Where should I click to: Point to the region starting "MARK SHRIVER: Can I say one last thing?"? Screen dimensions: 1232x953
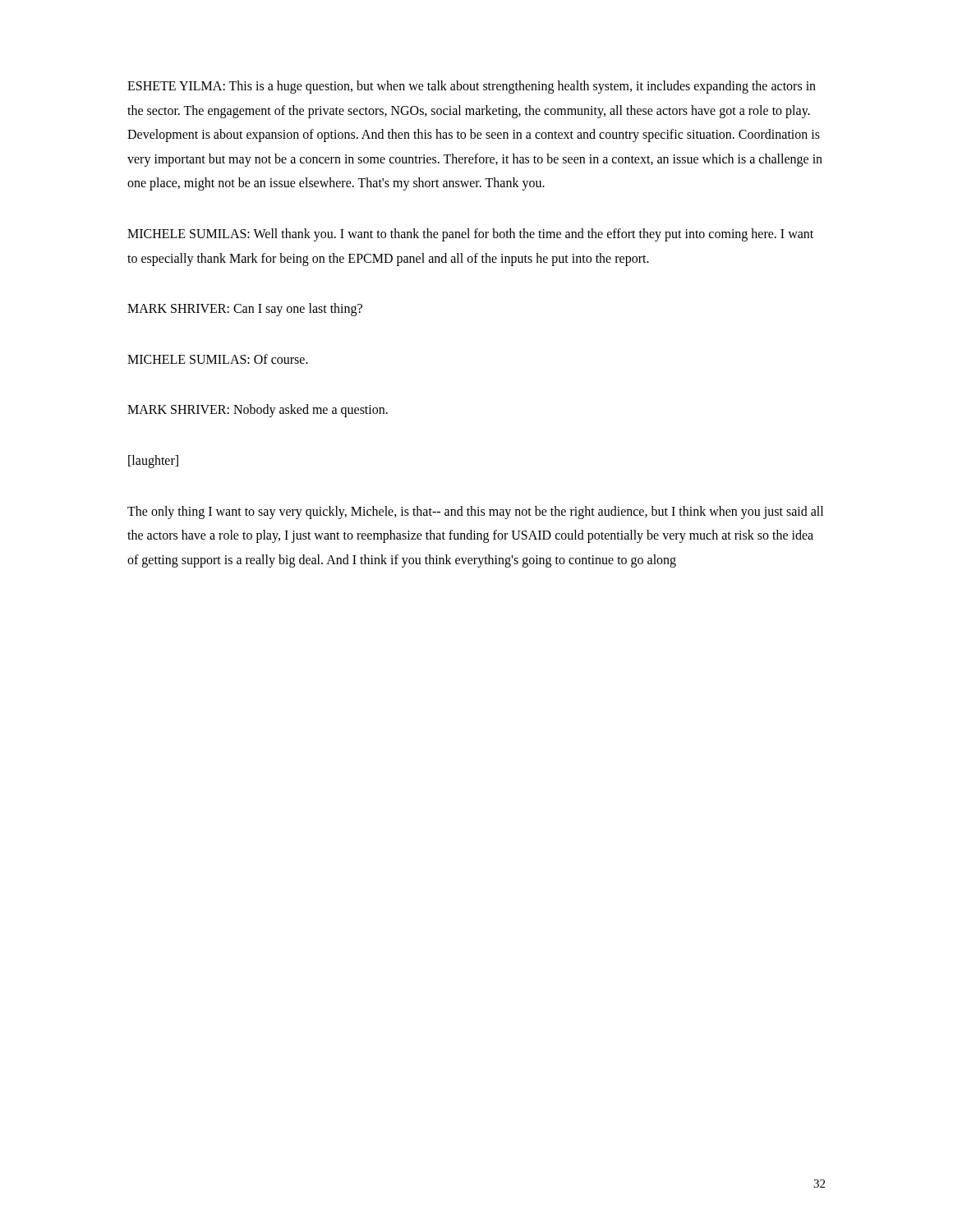pos(245,309)
